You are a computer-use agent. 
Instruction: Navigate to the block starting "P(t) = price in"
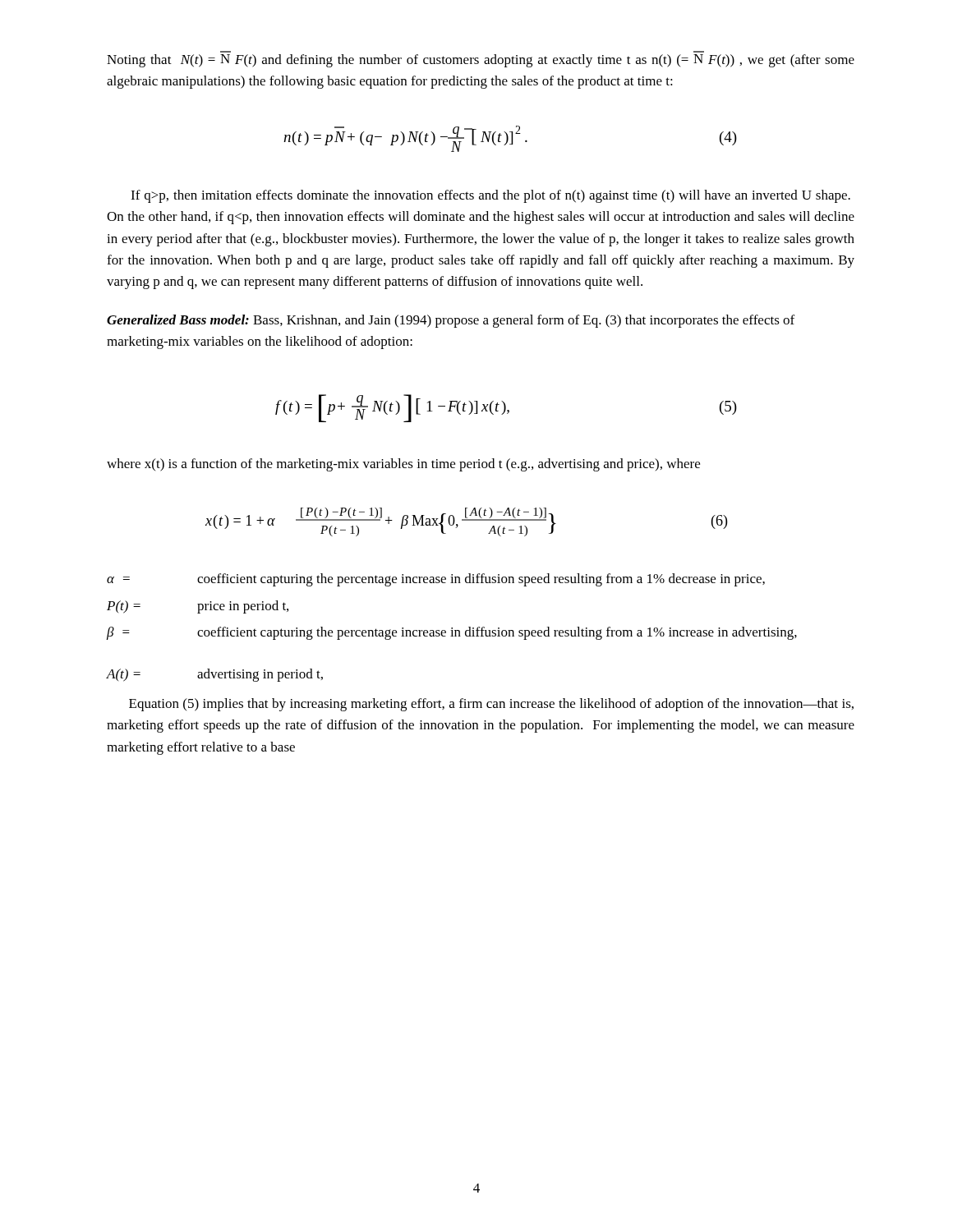[x=198, y=607]
